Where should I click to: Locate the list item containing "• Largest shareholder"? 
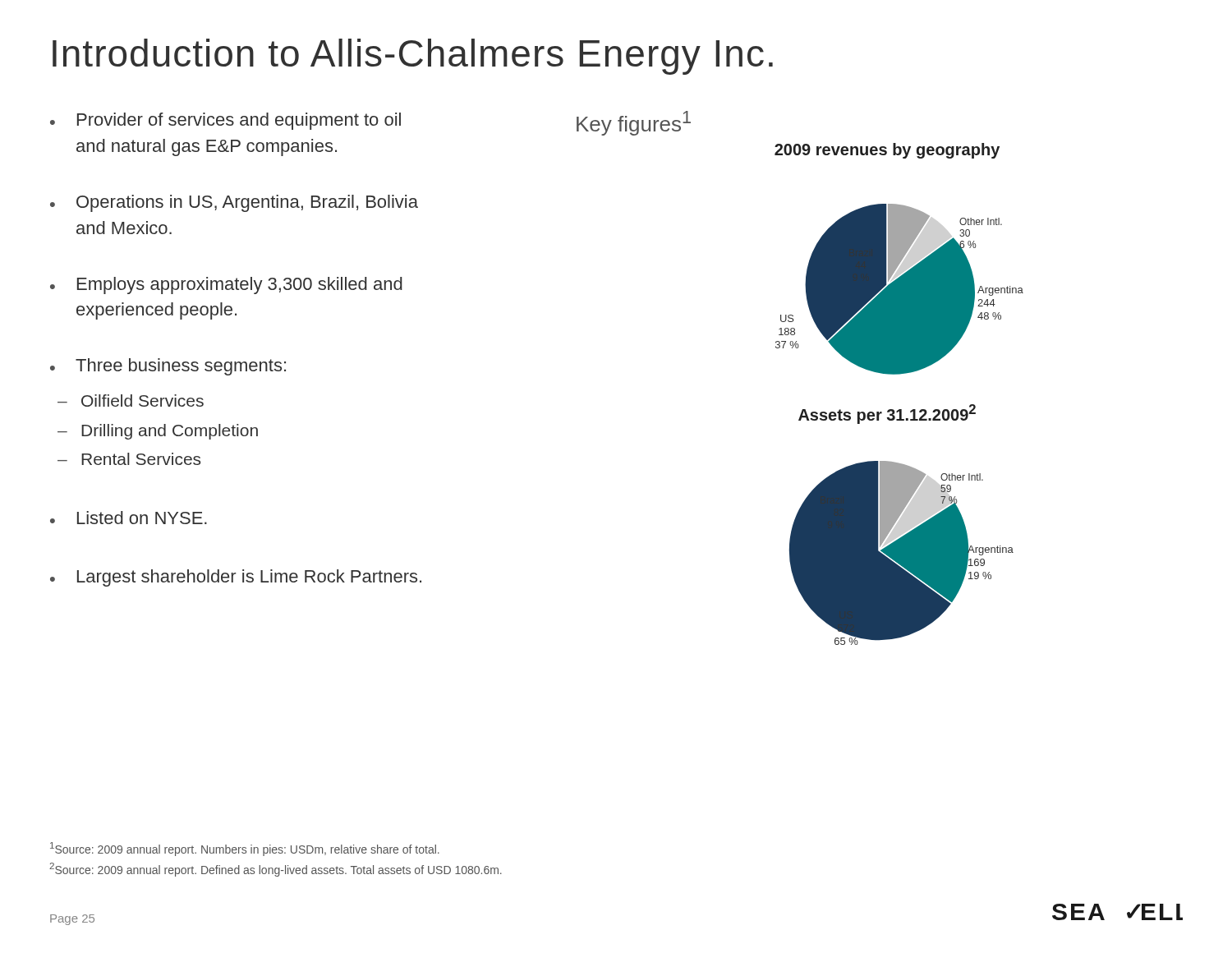tap(236, 578)
